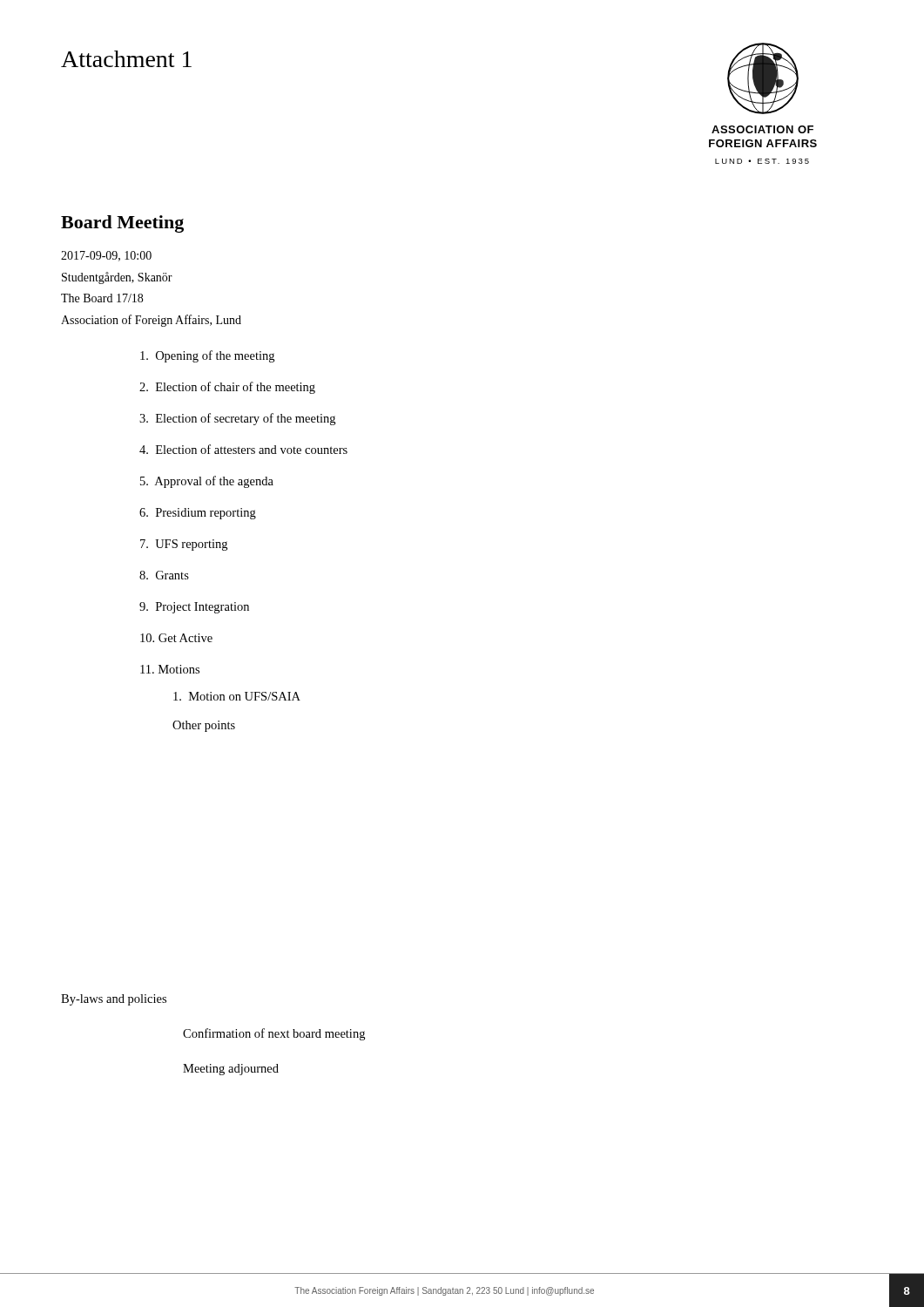Navigate to the passage starting "9. Project Integration"
Viewport: 924px width, 1307px height.
click(x=194, y=606)
